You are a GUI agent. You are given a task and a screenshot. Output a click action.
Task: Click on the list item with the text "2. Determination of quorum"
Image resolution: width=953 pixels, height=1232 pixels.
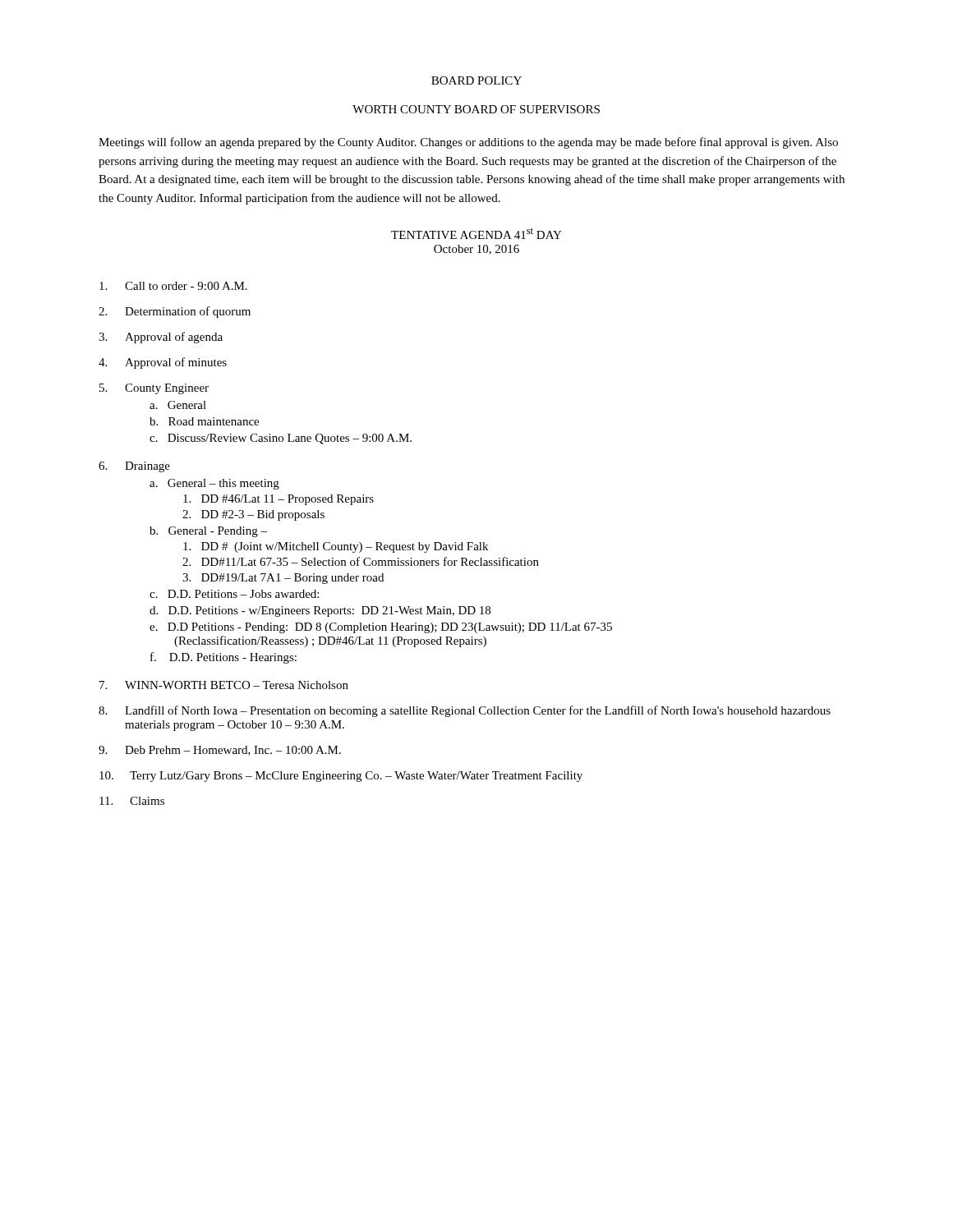[x=175, y=312]
